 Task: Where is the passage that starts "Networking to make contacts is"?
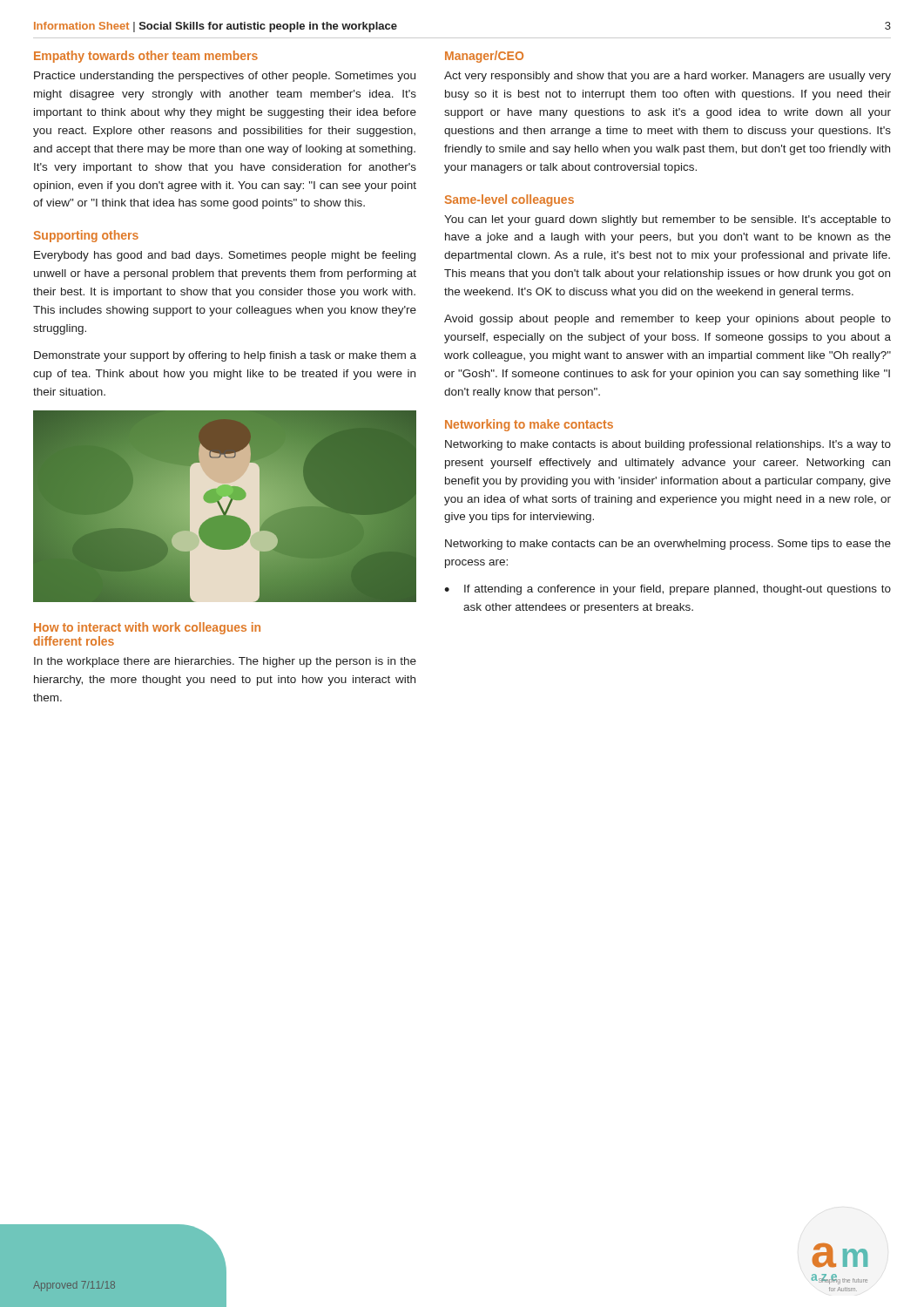668,480
